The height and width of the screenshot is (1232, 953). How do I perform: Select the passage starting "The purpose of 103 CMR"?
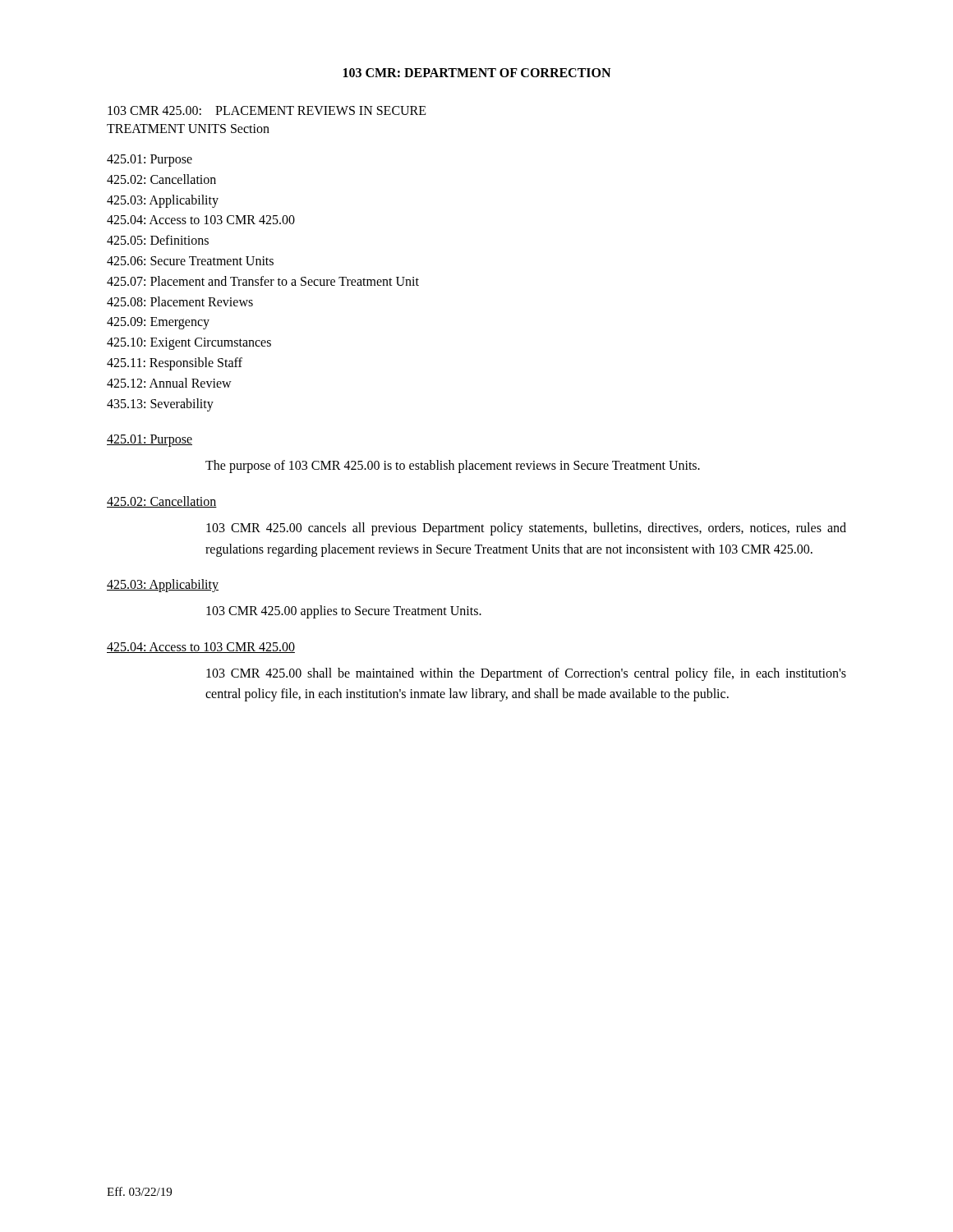[x=453, y=466]
